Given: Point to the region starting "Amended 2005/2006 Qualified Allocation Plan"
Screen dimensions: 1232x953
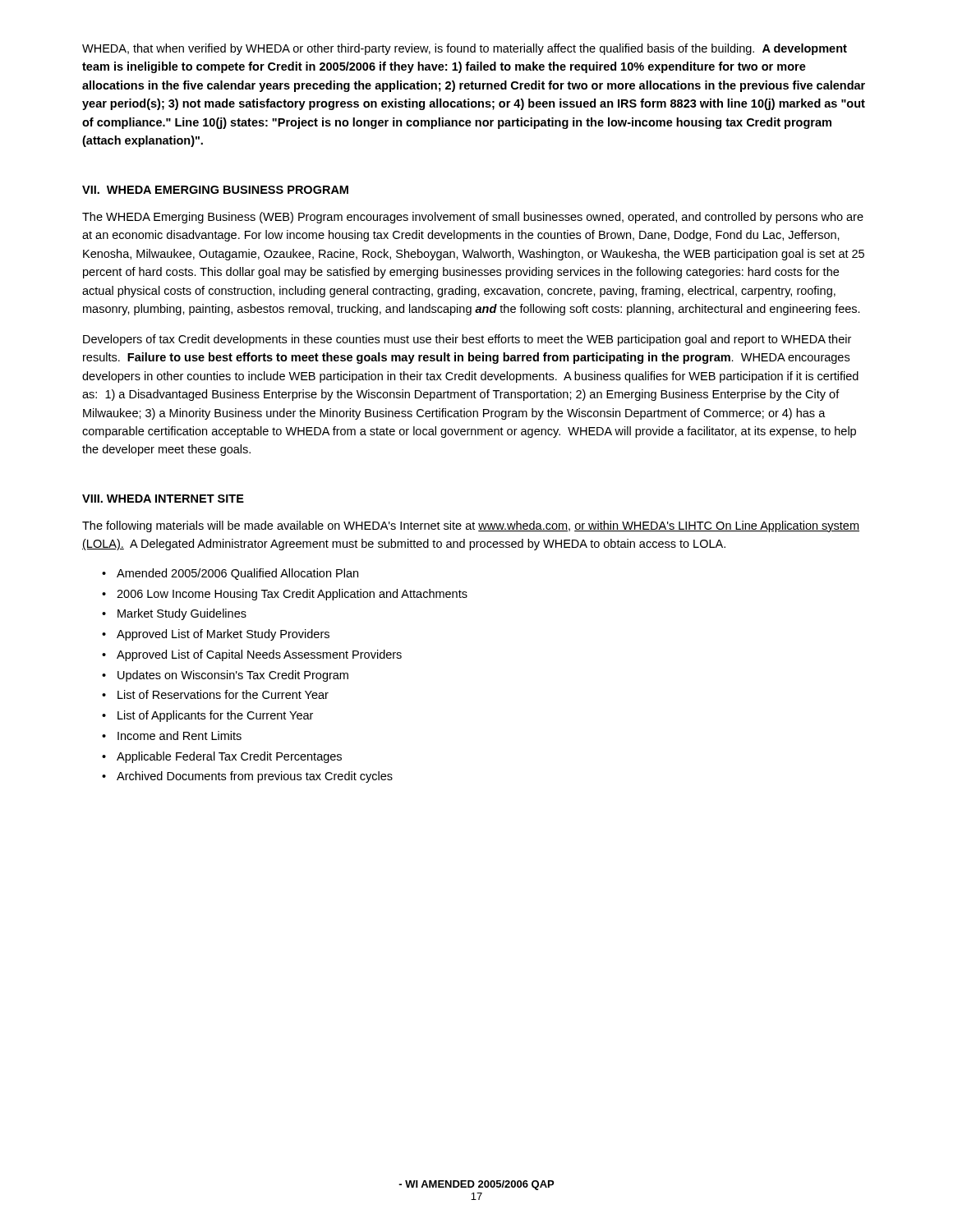Looking at the screenshot, I should click(238, 573).
